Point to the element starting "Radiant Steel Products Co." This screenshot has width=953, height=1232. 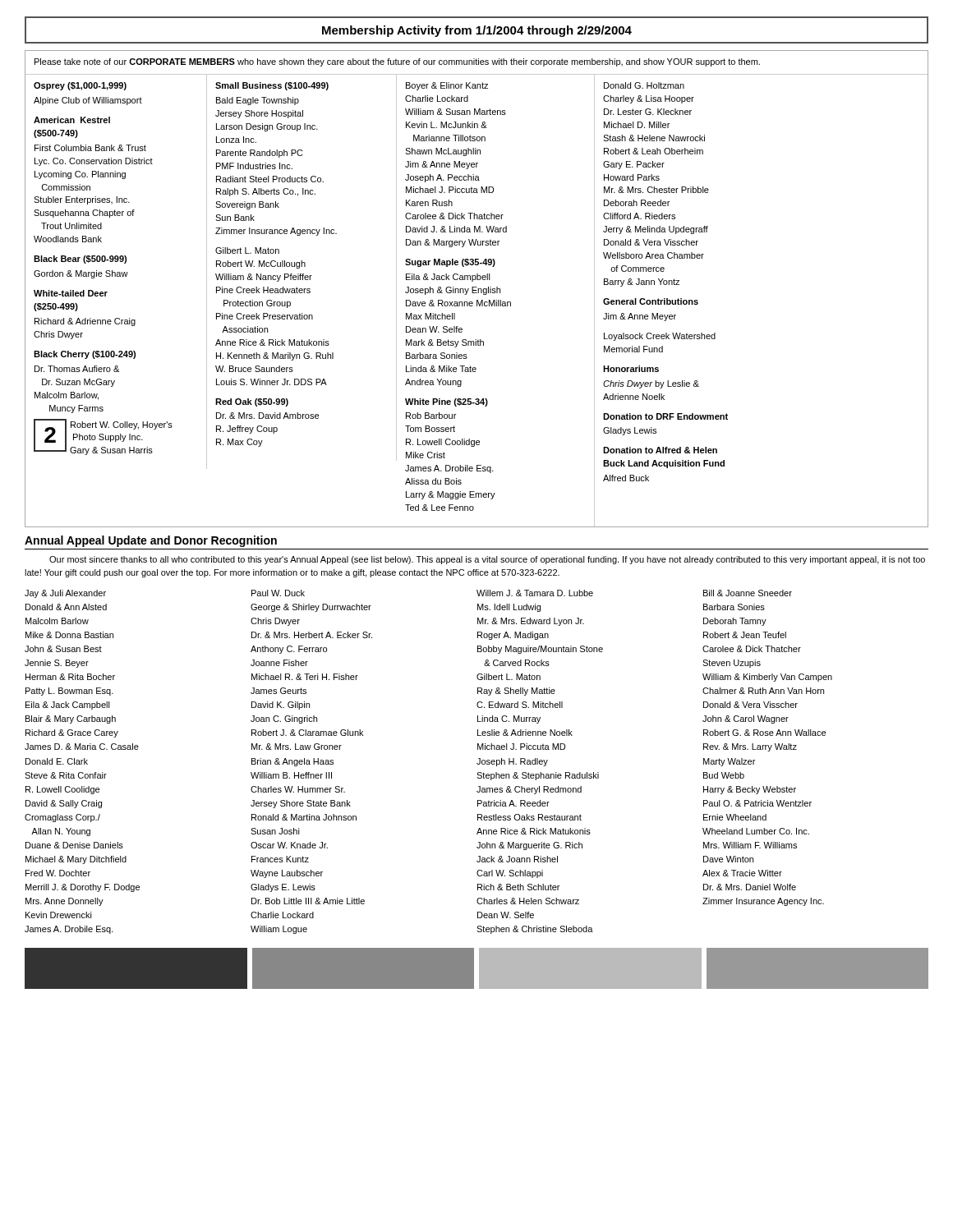(270, 179)
